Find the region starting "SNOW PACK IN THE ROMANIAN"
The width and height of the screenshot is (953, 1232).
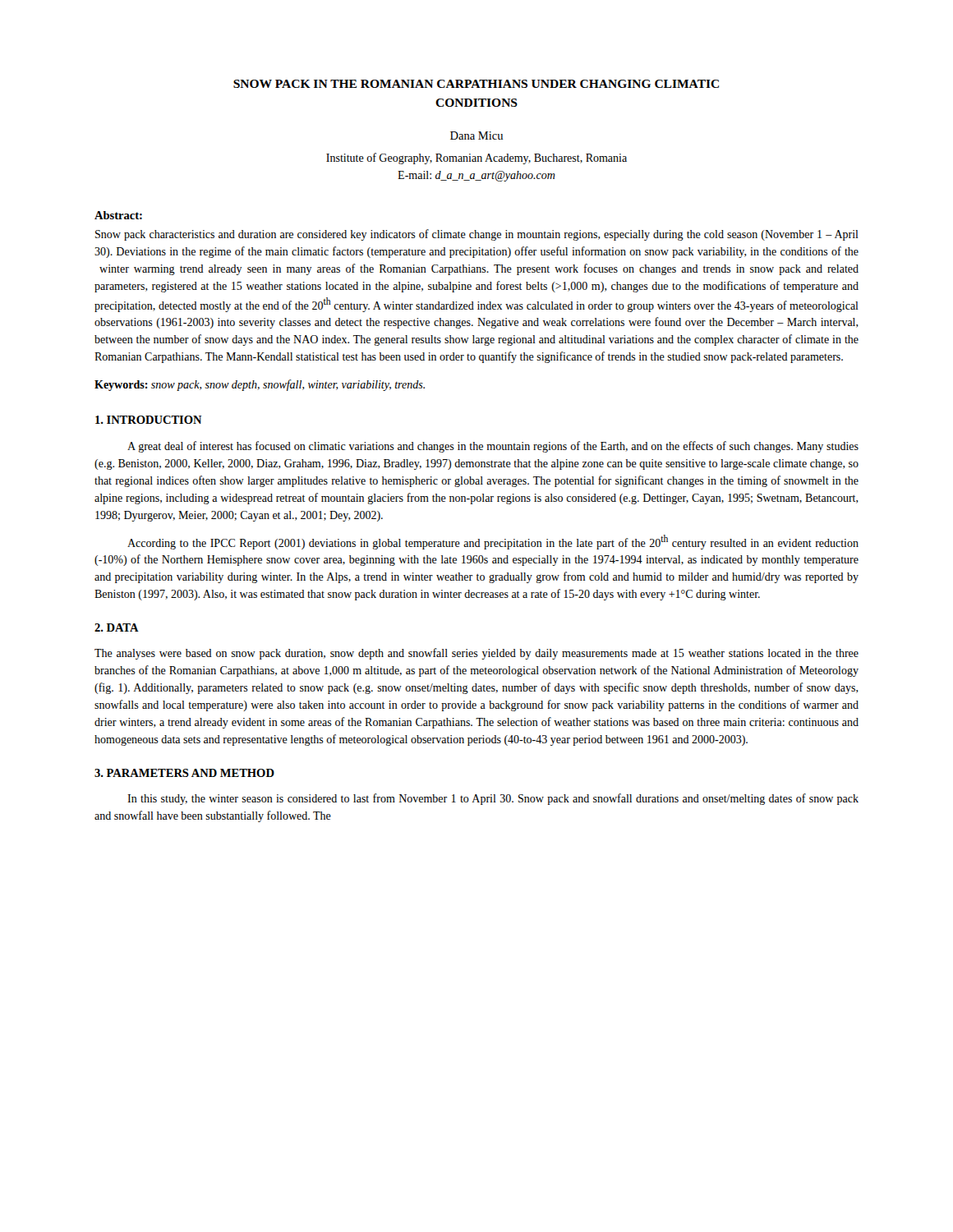pos(476,93)
